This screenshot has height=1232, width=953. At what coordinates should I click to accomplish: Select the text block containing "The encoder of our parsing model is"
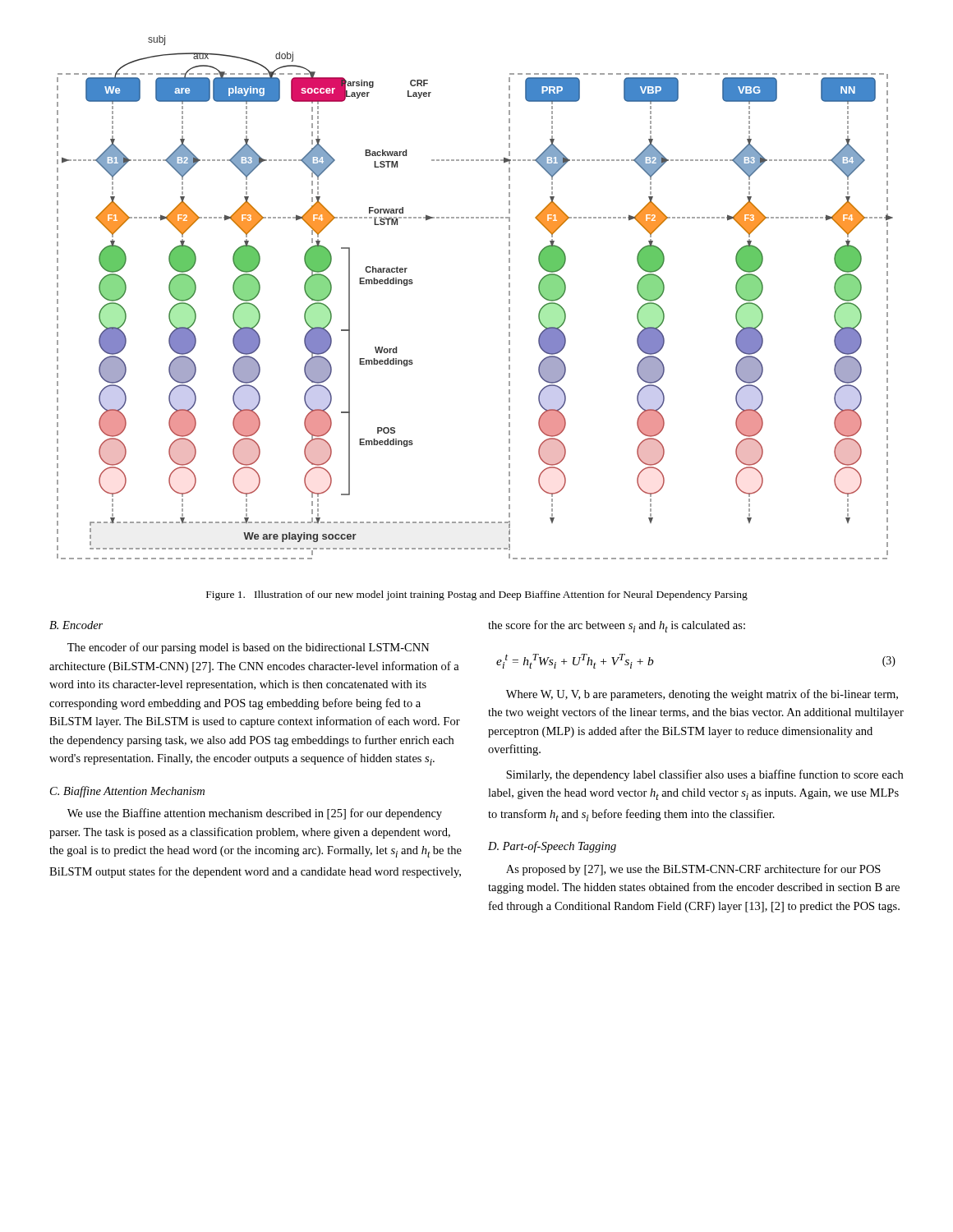coord(257,704)
